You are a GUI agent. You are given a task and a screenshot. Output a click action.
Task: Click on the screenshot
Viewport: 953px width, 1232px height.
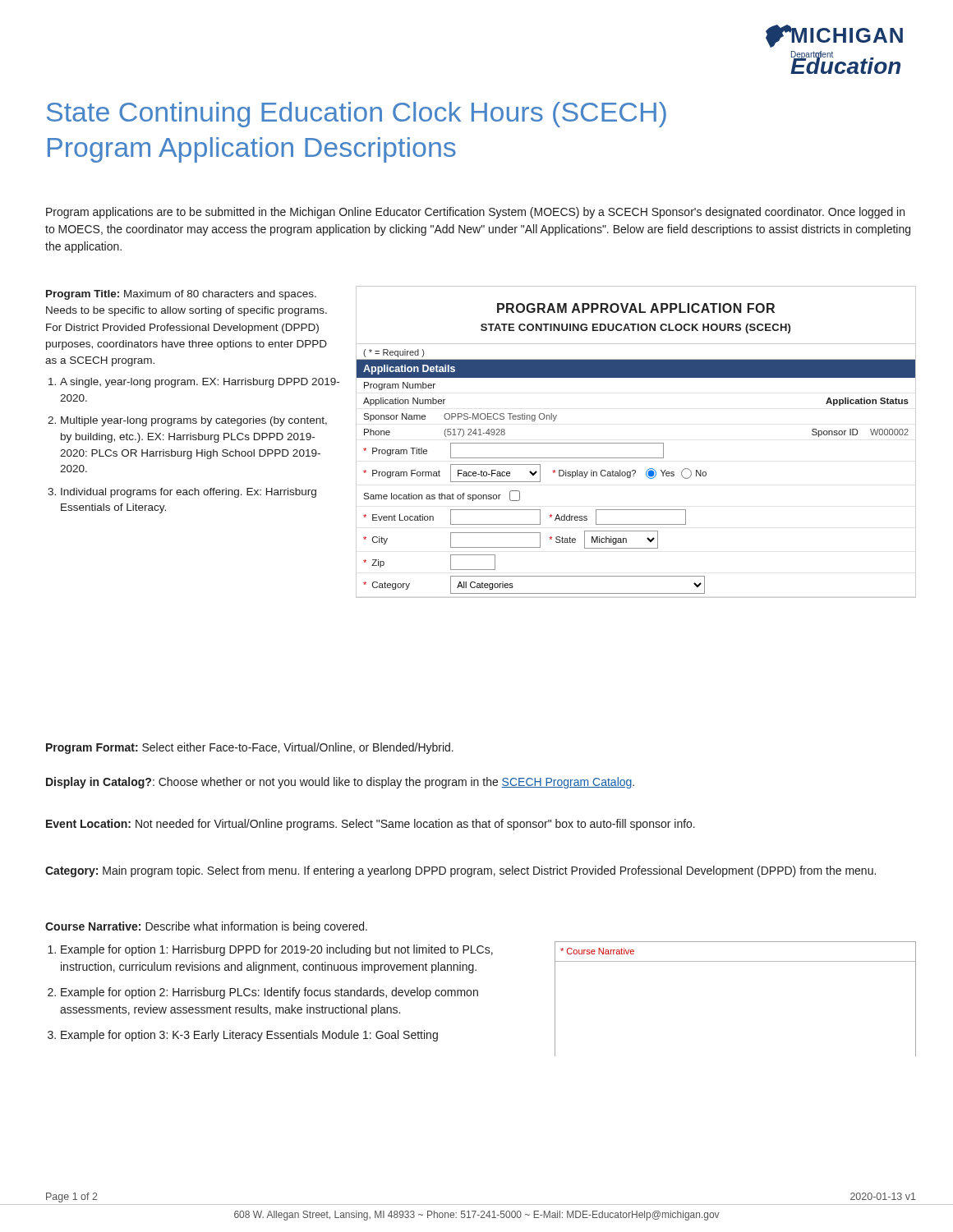point(636,442)
